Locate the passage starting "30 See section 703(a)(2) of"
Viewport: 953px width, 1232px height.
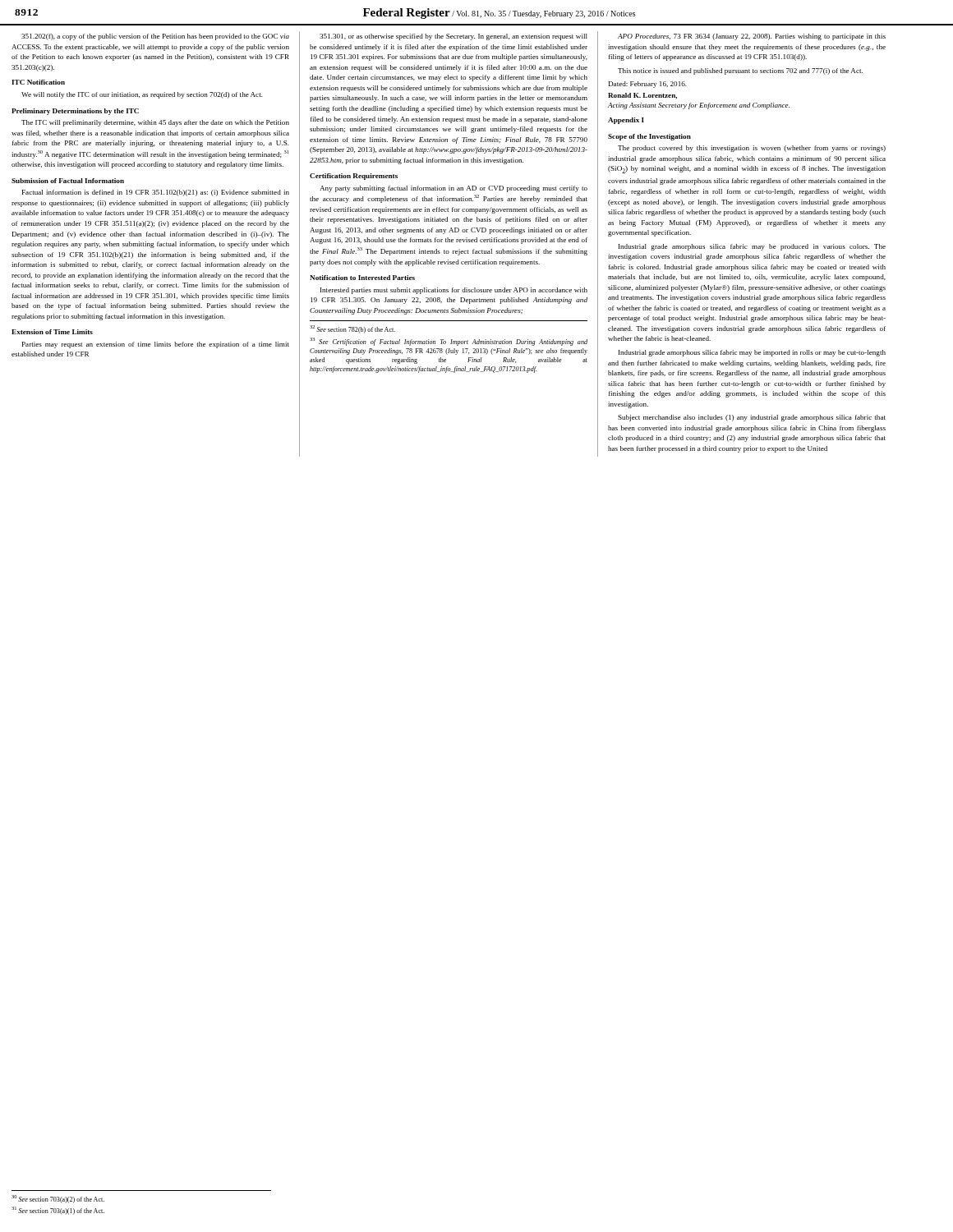coord(58,1199)
